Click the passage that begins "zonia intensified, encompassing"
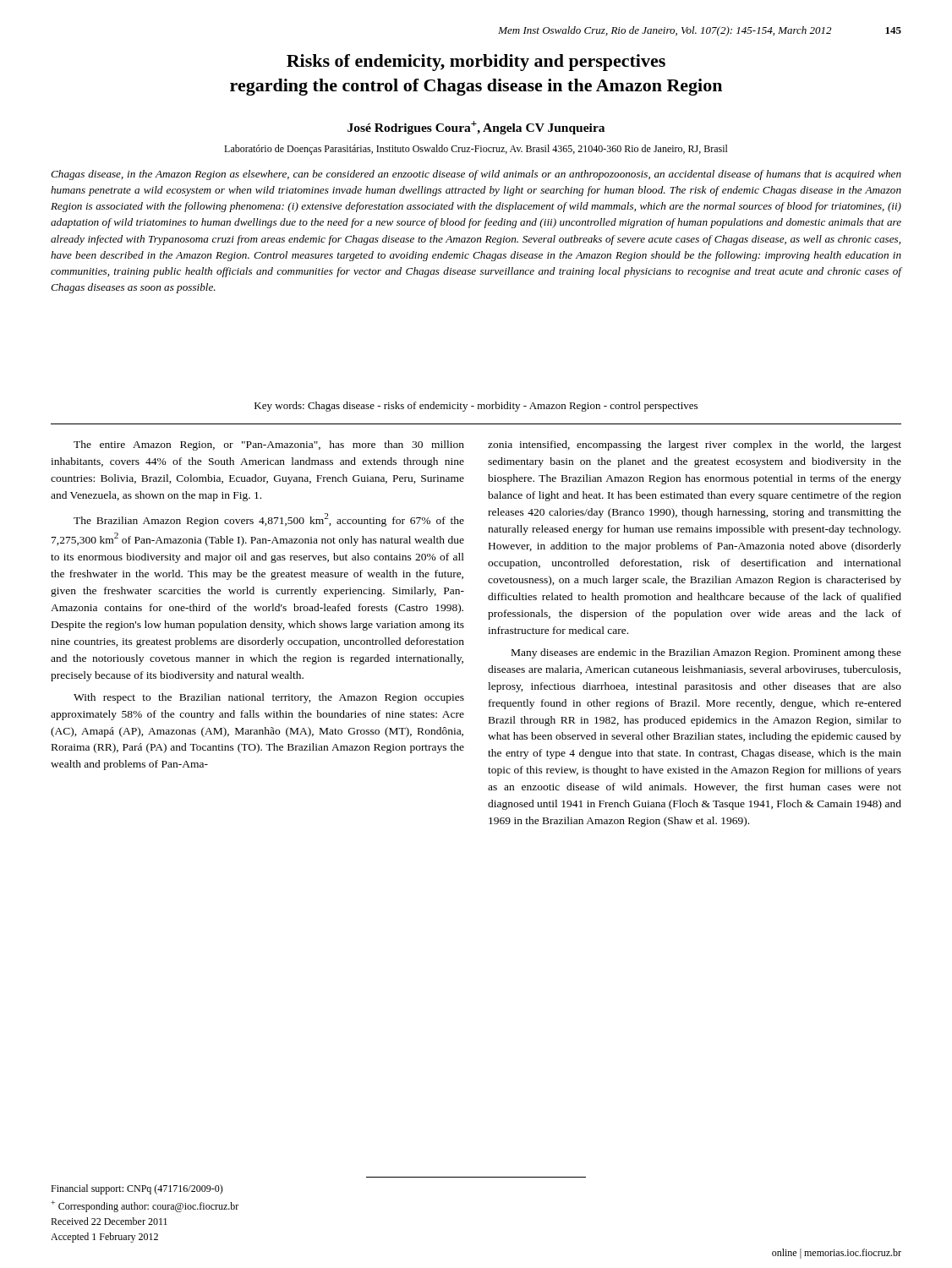 (695, 445)
